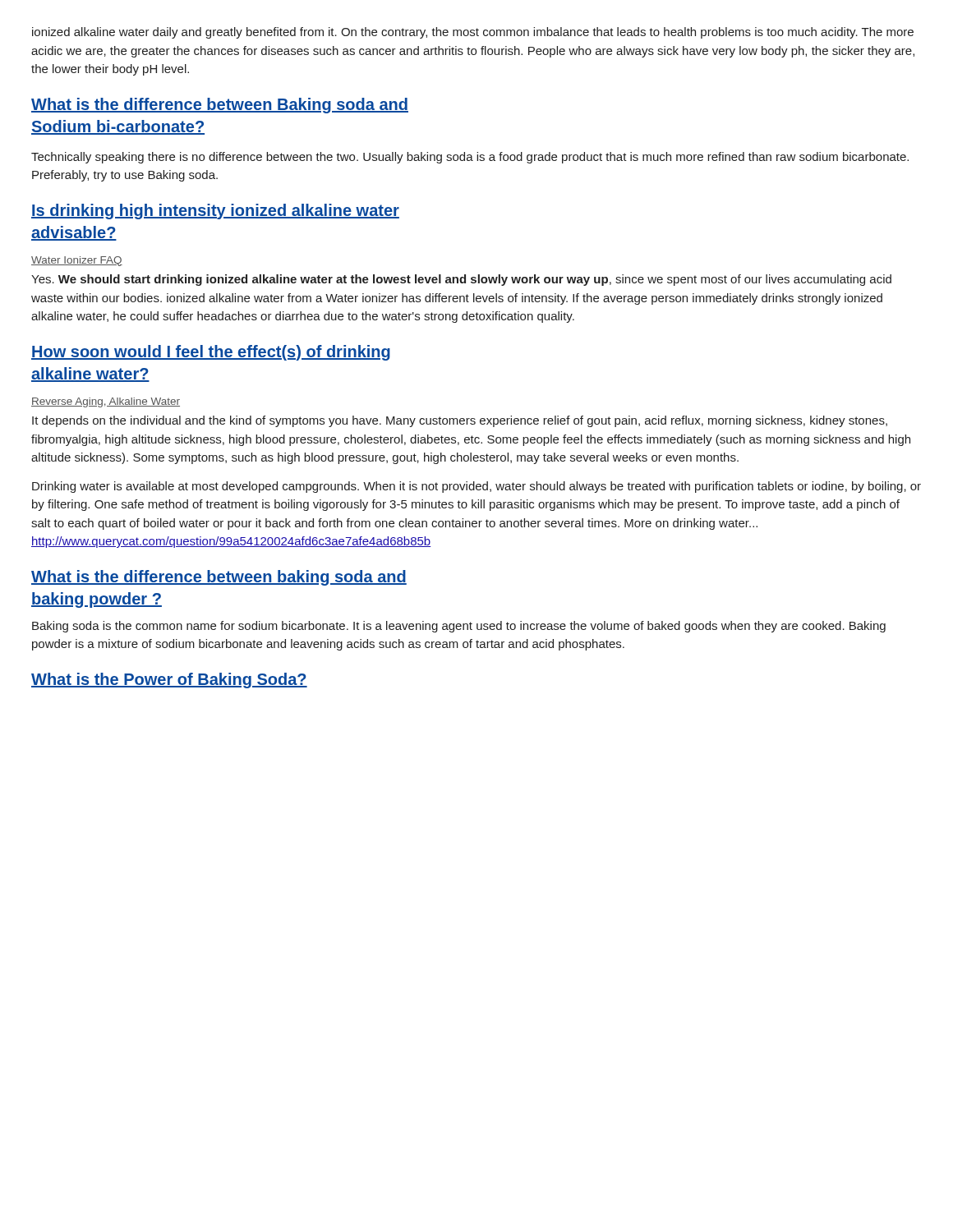Click where it says "Water Ionizer FAQ"
953x1232 pixels.
point(77,260)
